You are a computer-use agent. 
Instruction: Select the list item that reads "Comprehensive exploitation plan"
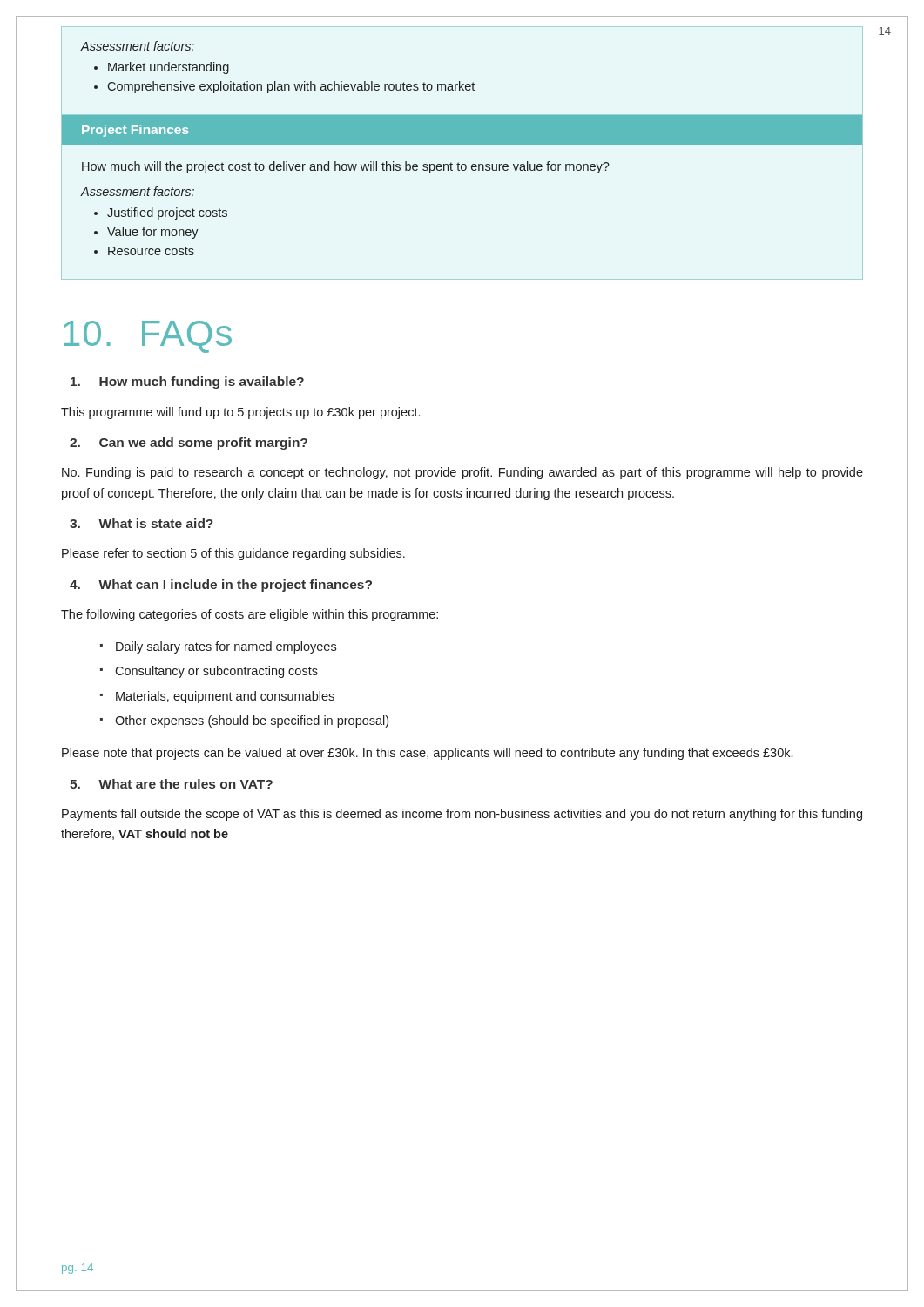(291, 86)
